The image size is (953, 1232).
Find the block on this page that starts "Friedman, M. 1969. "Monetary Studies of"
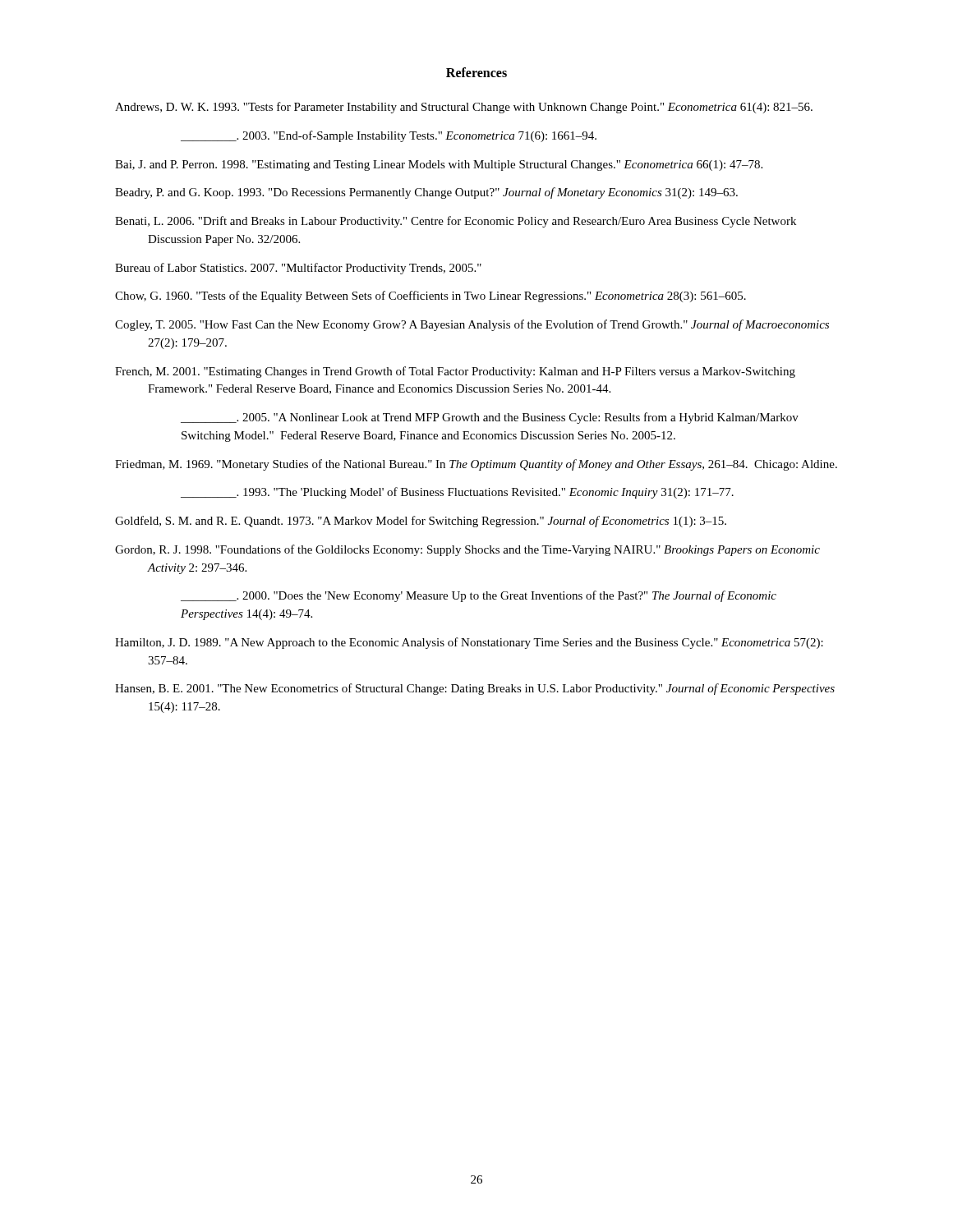(x=476, y=464)
